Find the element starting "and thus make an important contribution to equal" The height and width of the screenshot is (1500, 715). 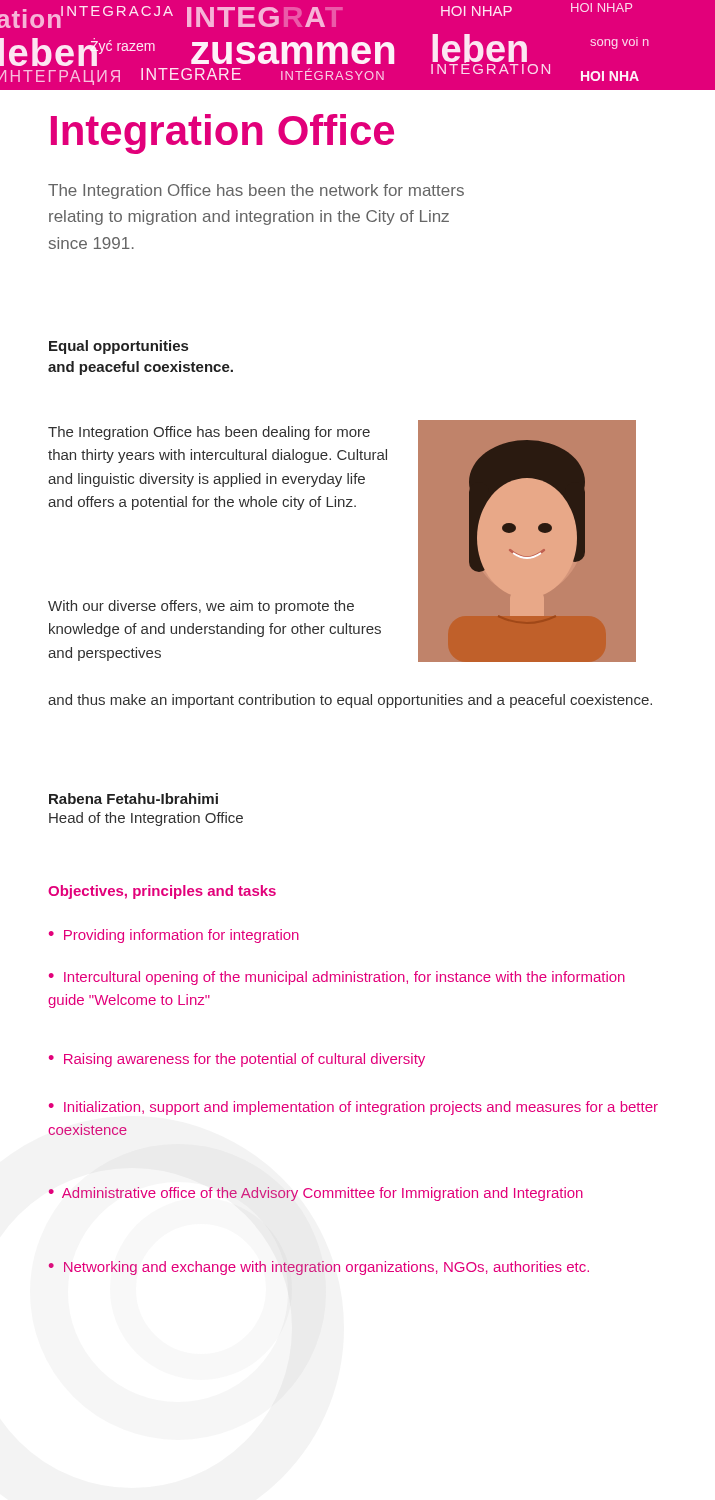click(x=351, y=700)
